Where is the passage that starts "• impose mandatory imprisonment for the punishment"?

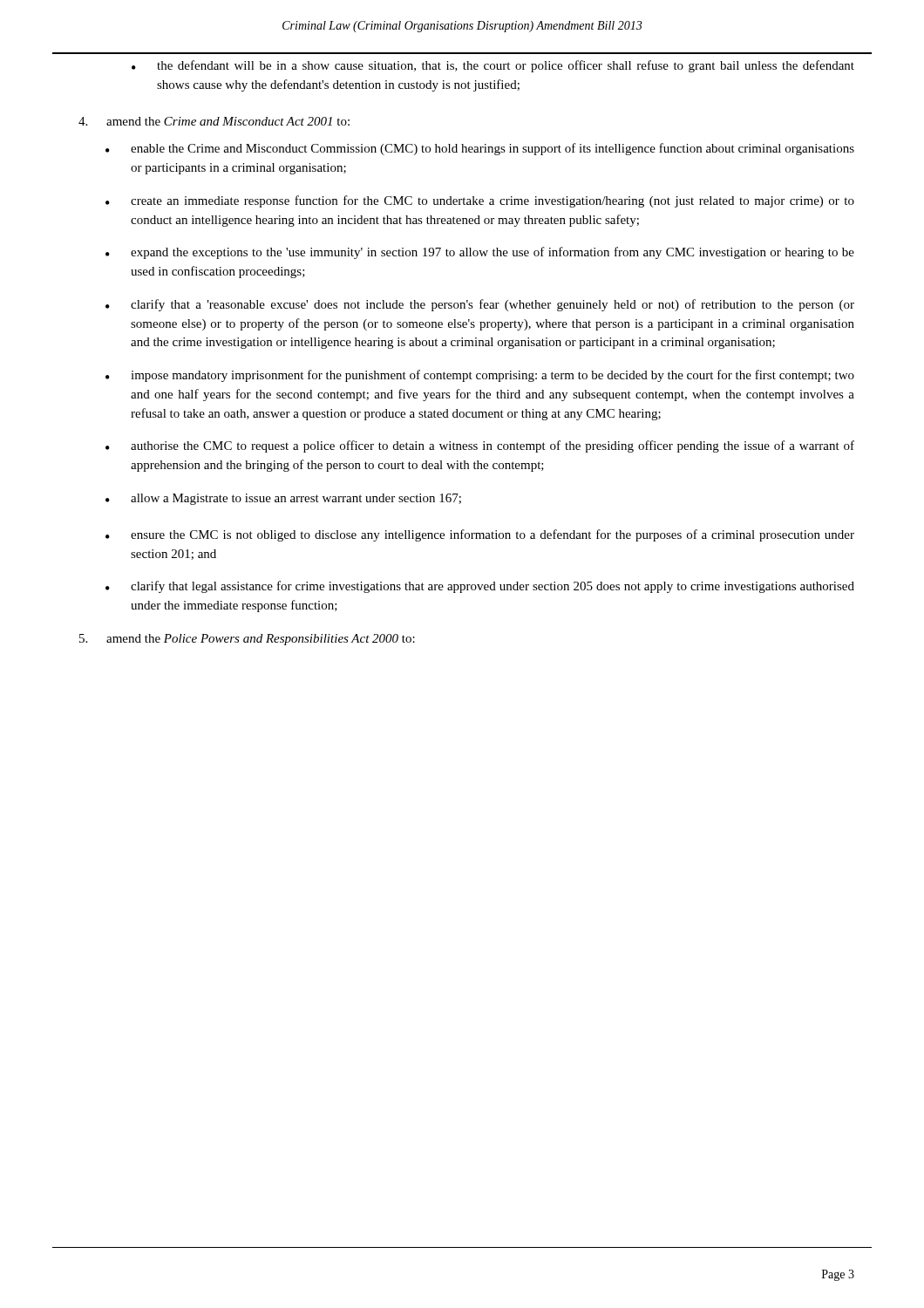(479, 395)
